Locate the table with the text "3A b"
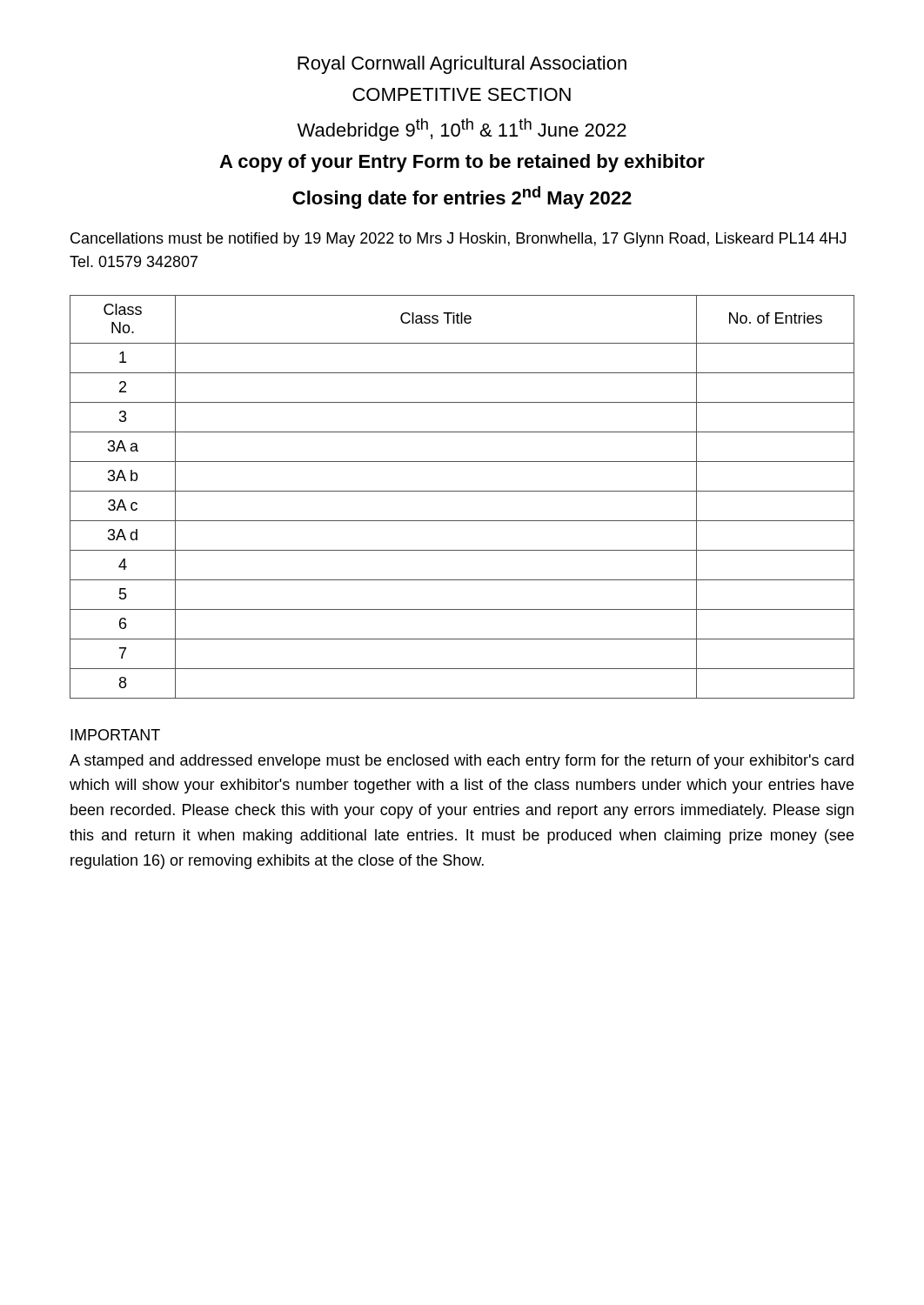 coord(462,496)
